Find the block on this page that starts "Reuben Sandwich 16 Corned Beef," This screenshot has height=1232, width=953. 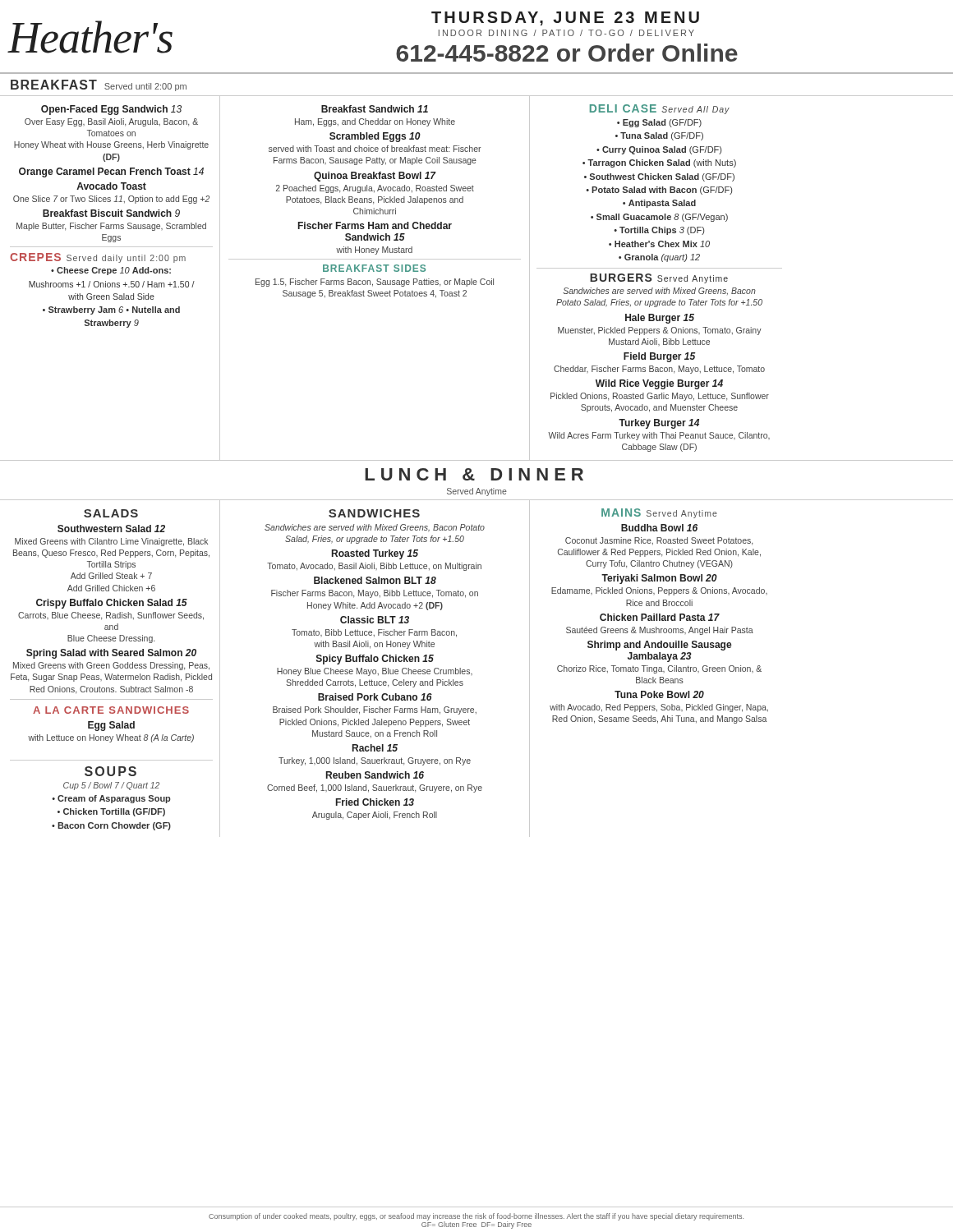(x=375, y=782)
